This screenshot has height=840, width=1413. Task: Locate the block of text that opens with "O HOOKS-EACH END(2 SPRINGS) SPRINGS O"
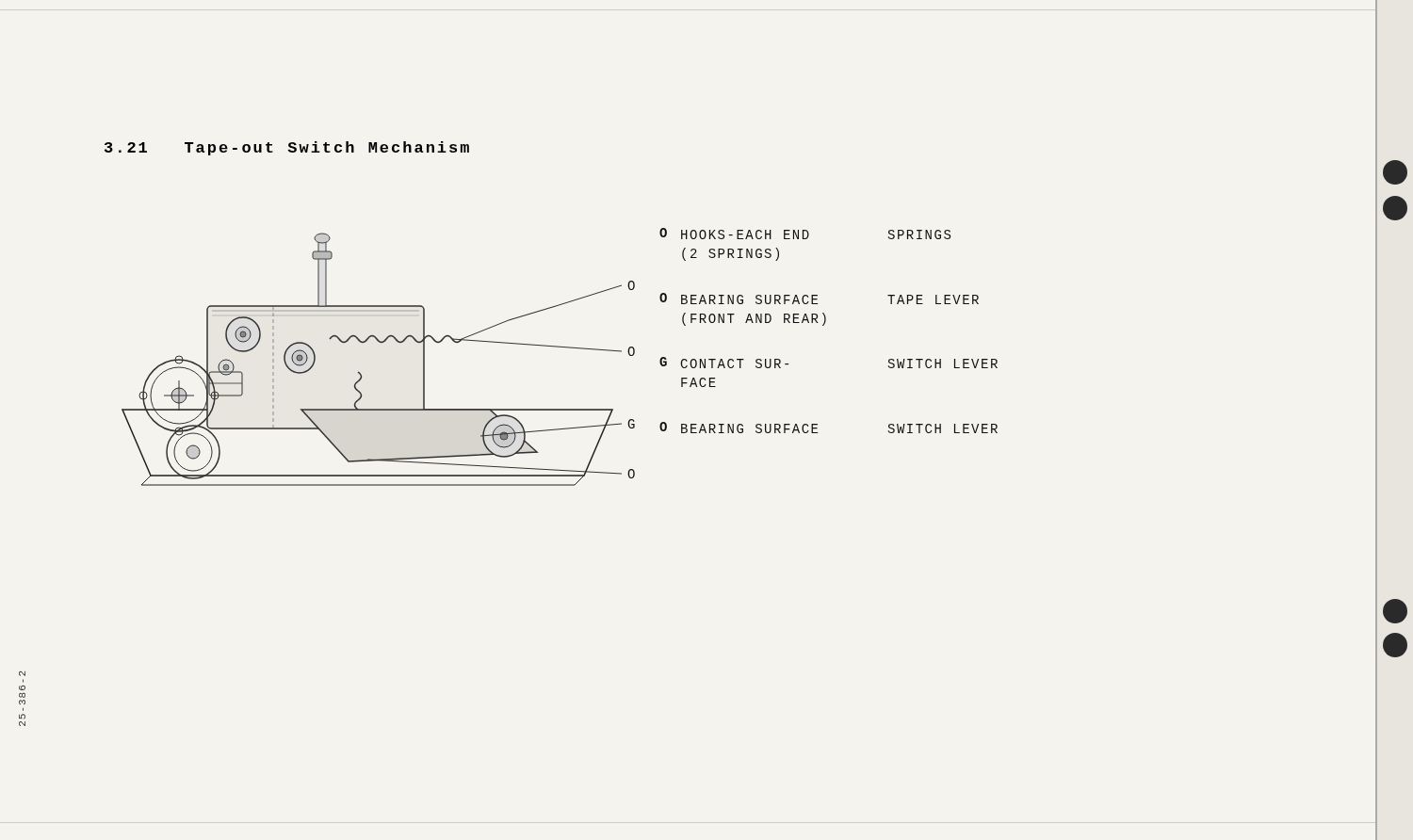[805, 234]
